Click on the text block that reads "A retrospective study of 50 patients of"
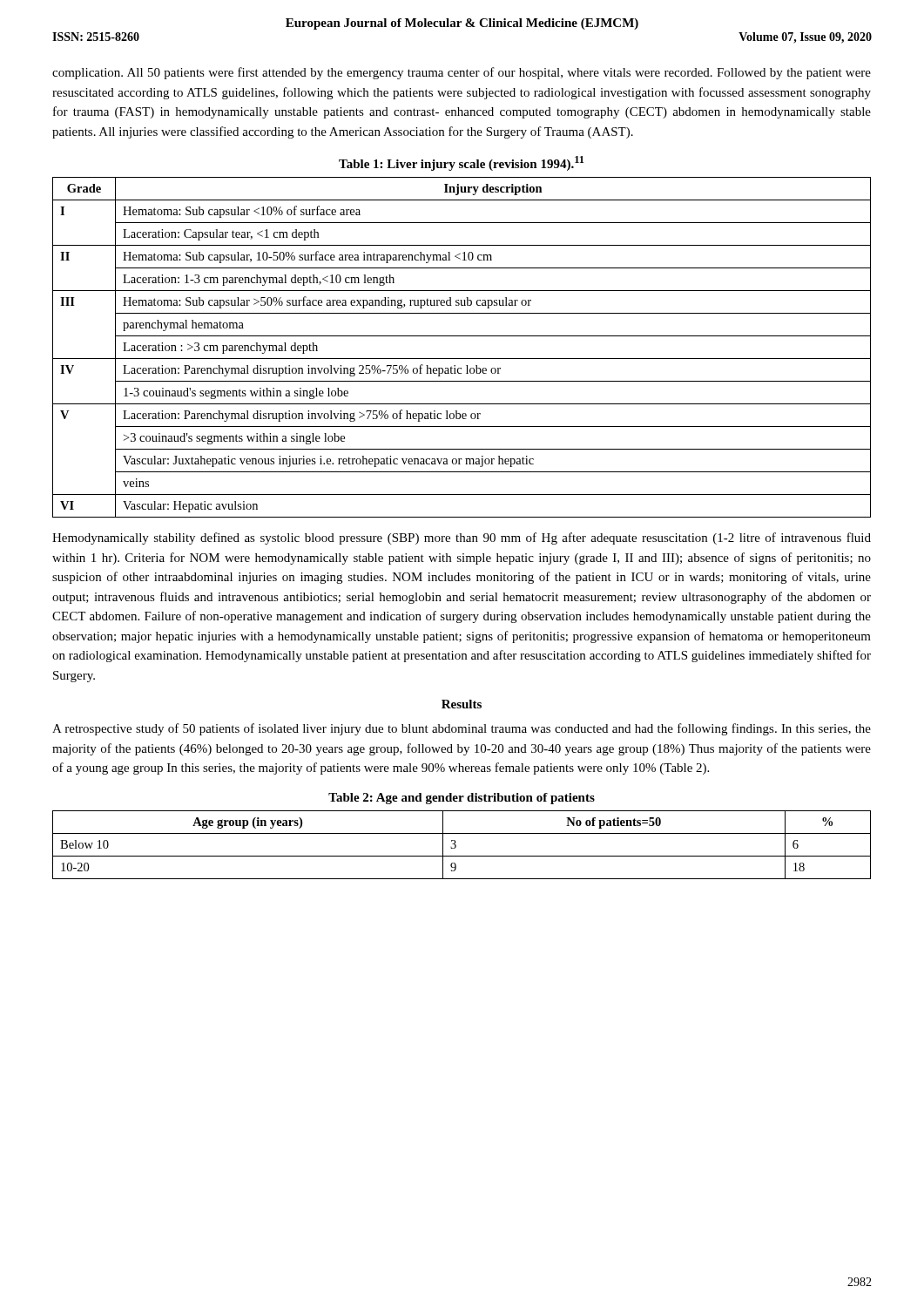The width and height of the screenshot is (924, 1307). (462, 748)
